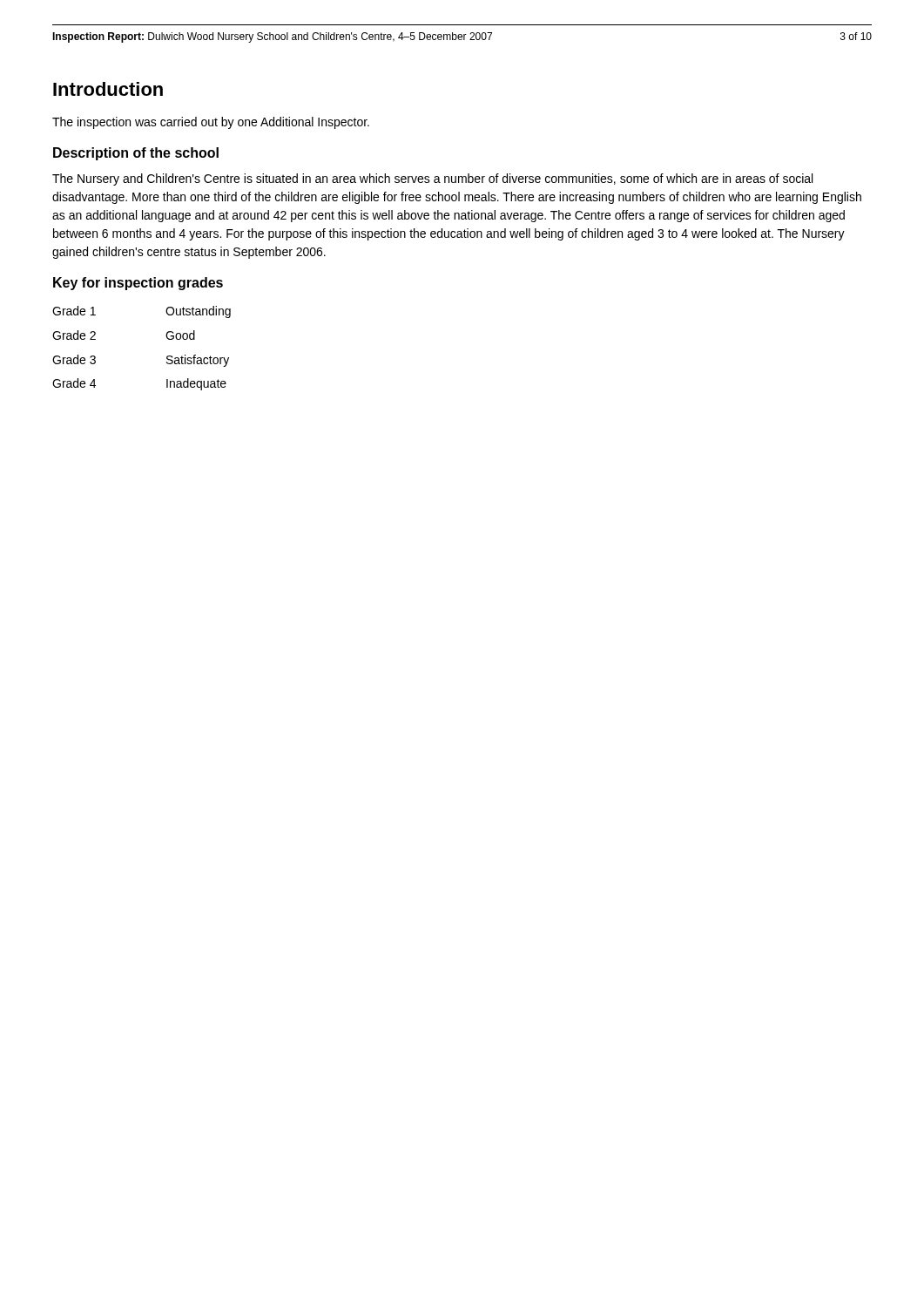The image size is (924, 1307).
Task: Navigate to the element starting "Grade 3"
Action: pyautogui.click(x=74, y=359)
